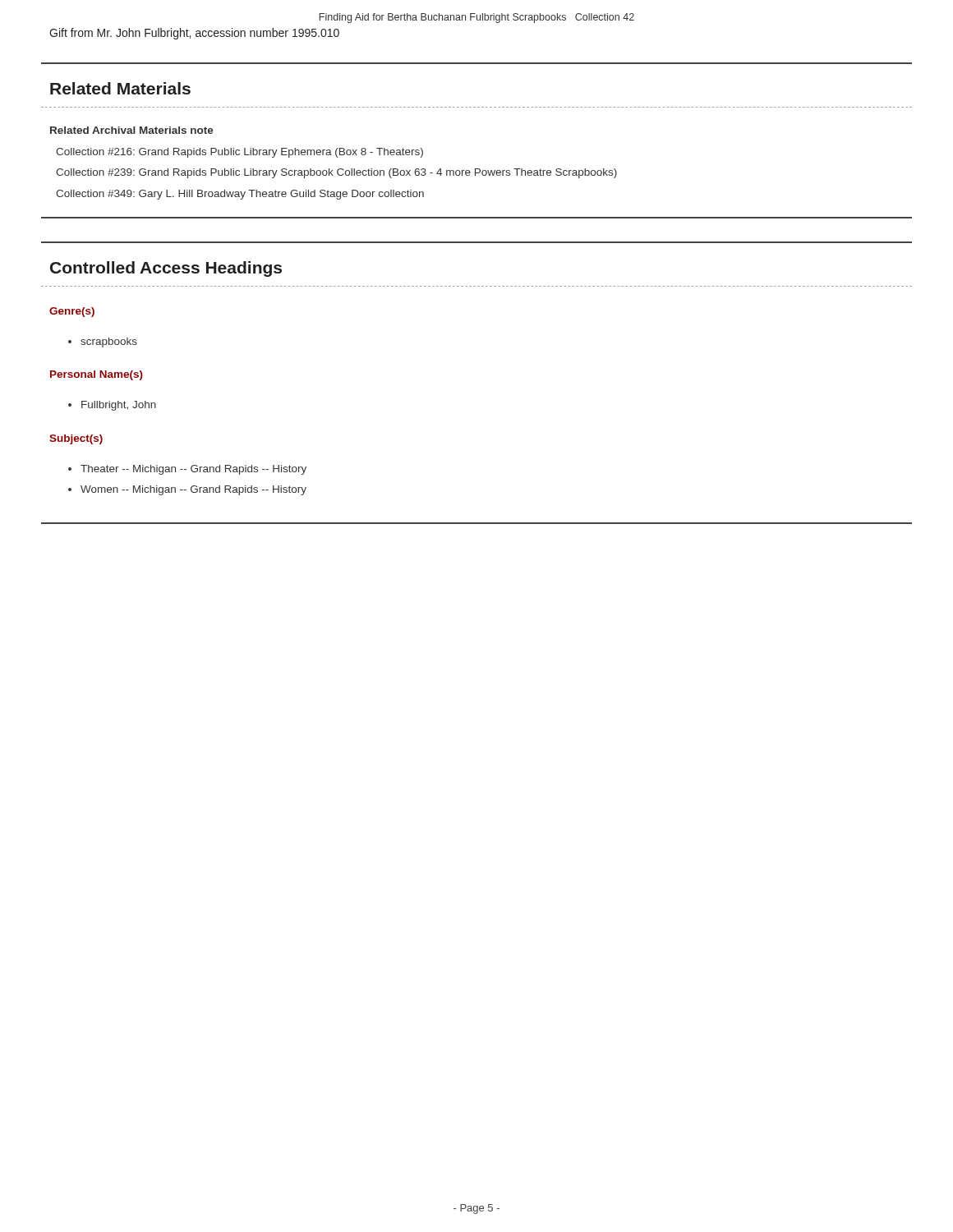Viewport: 953px width, 1232px height.
Task: Select the block starting "Theater -- Michigan -- Grand Rapids --"
Action: (187, 470)
